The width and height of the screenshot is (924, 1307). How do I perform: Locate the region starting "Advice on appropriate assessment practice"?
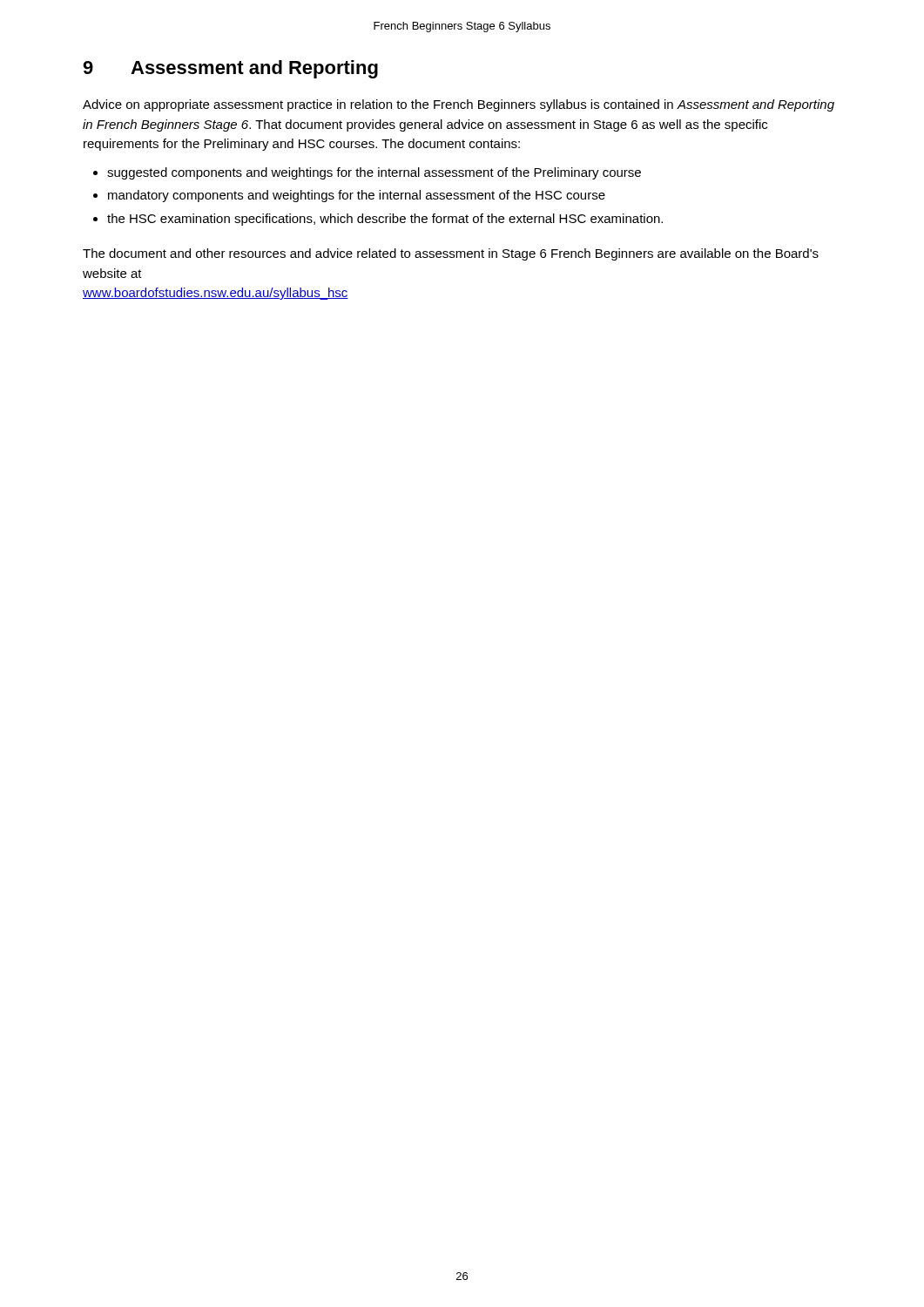[458, 124]
